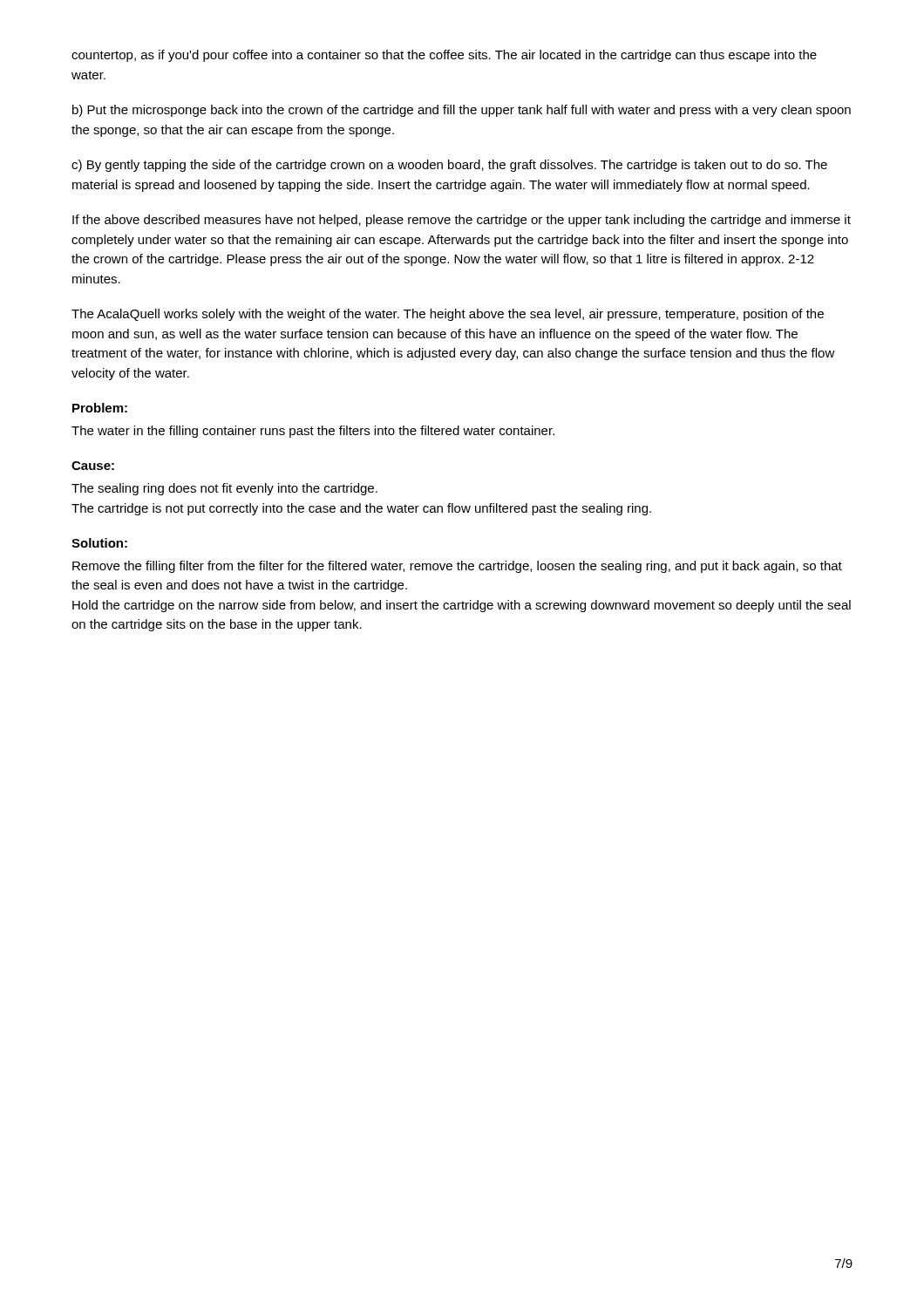Click the passage that begins "The sealing ring does not"
The image size is (924, 1308).
coord(362,498)
